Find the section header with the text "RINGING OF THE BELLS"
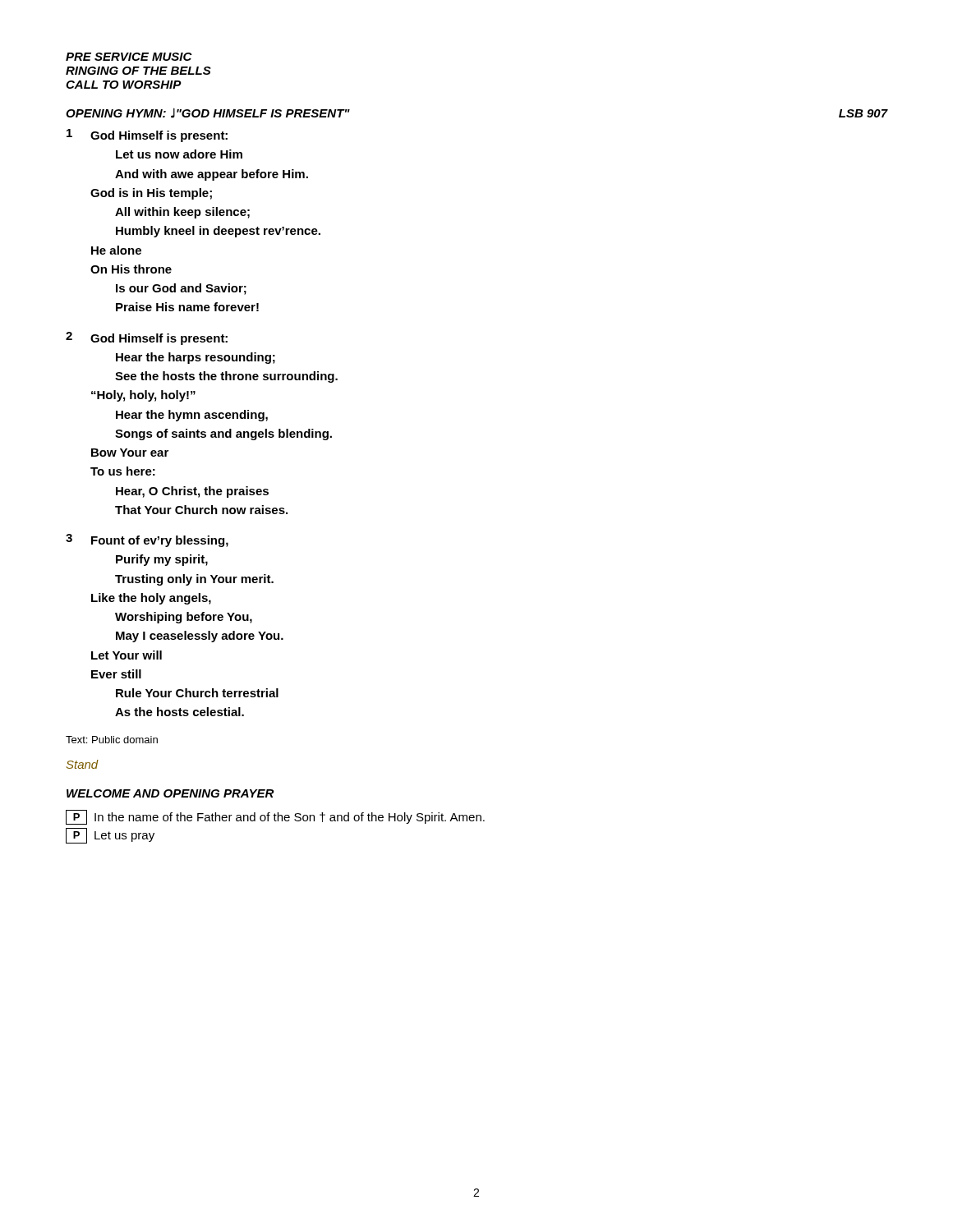Screen dimensions: 1232x953 (x=138, y=70)
